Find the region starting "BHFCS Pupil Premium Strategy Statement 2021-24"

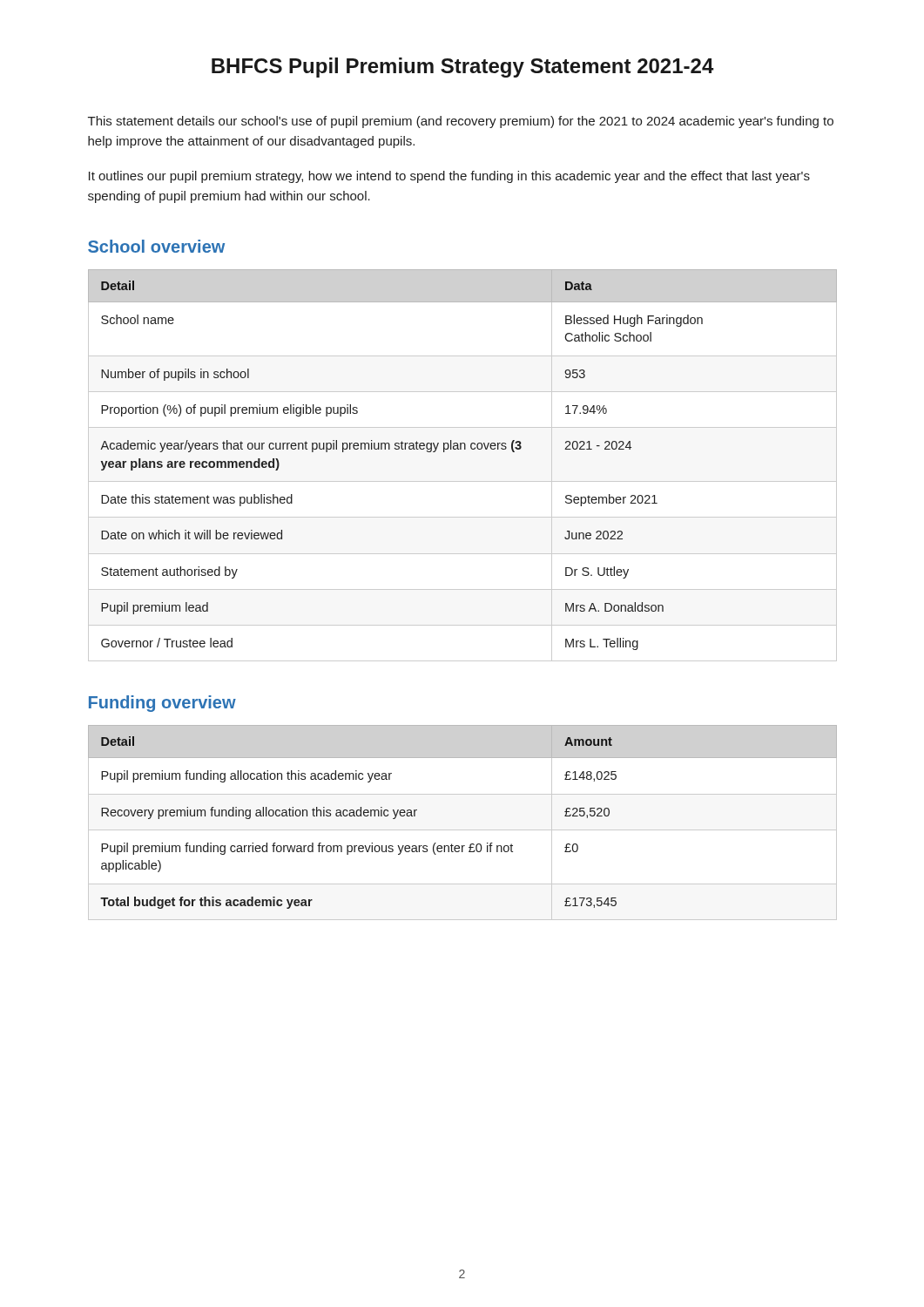(462, 66)
